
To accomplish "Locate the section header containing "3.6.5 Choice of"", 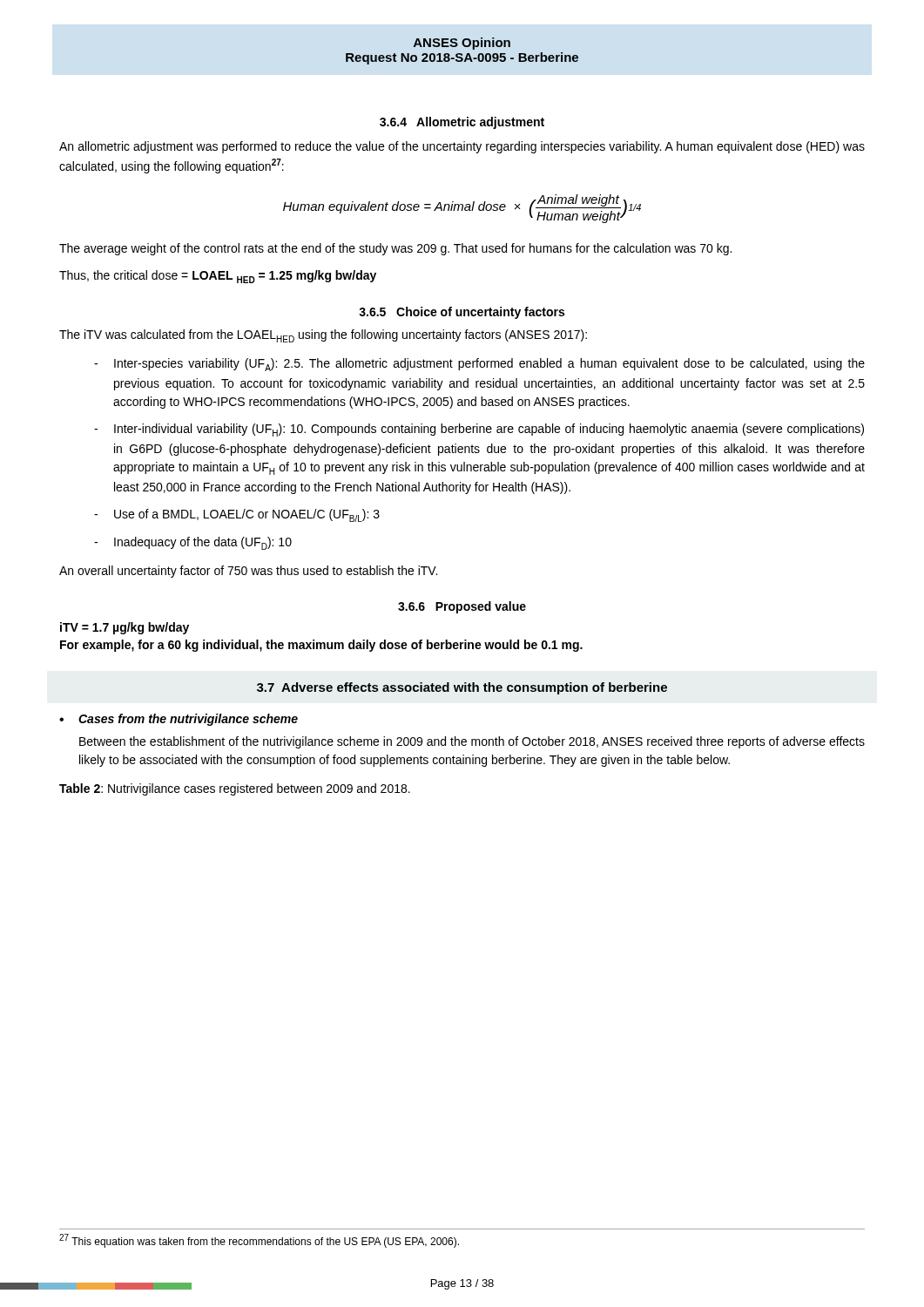I will pyautogui.click(x=462, y=312).
